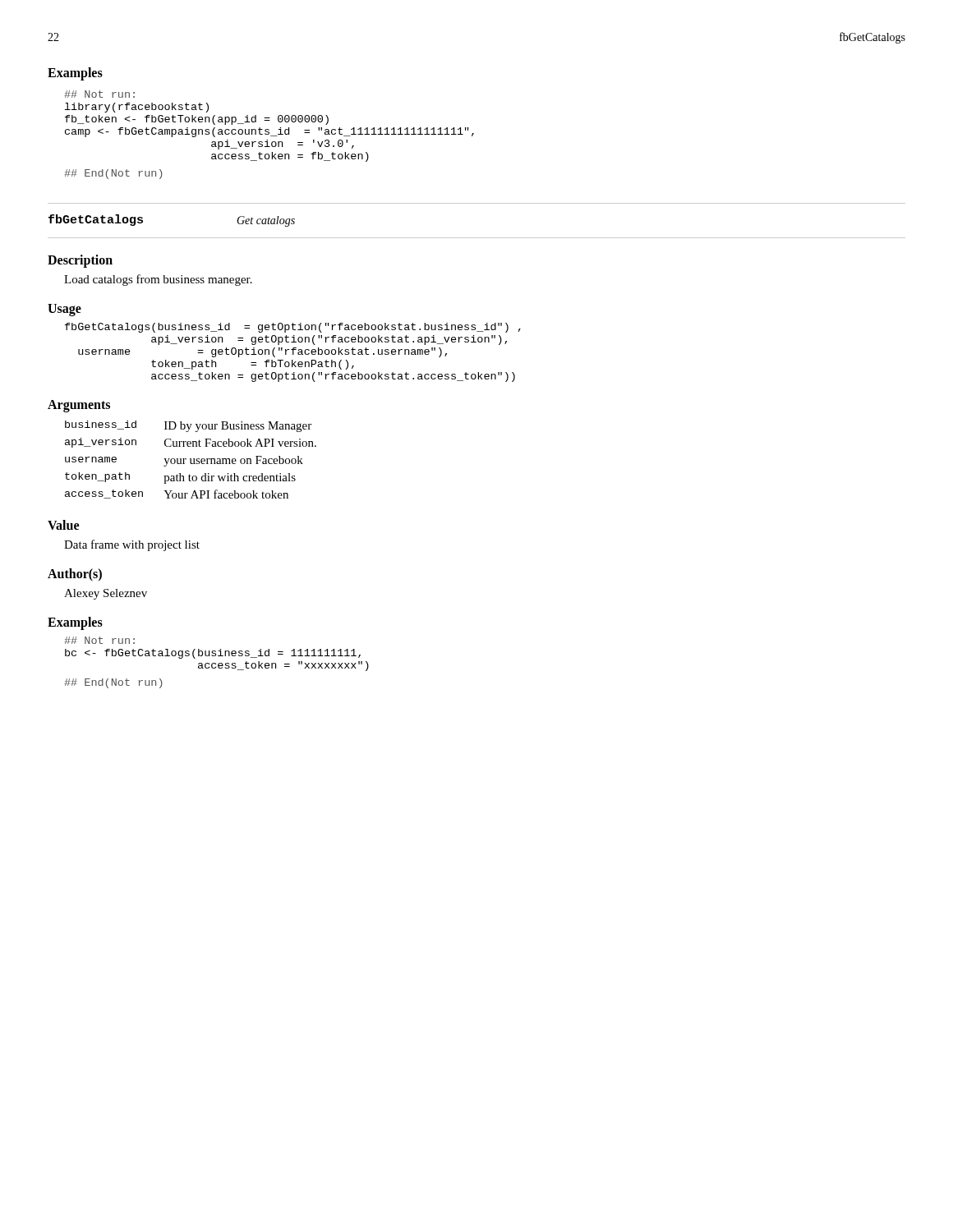953x1232 pixels.
Task: Point to the block starting "fbGetCatalogs(business_id = getOption("rfacebookstat.business_id") ,"
Action: tap(485, 352)
